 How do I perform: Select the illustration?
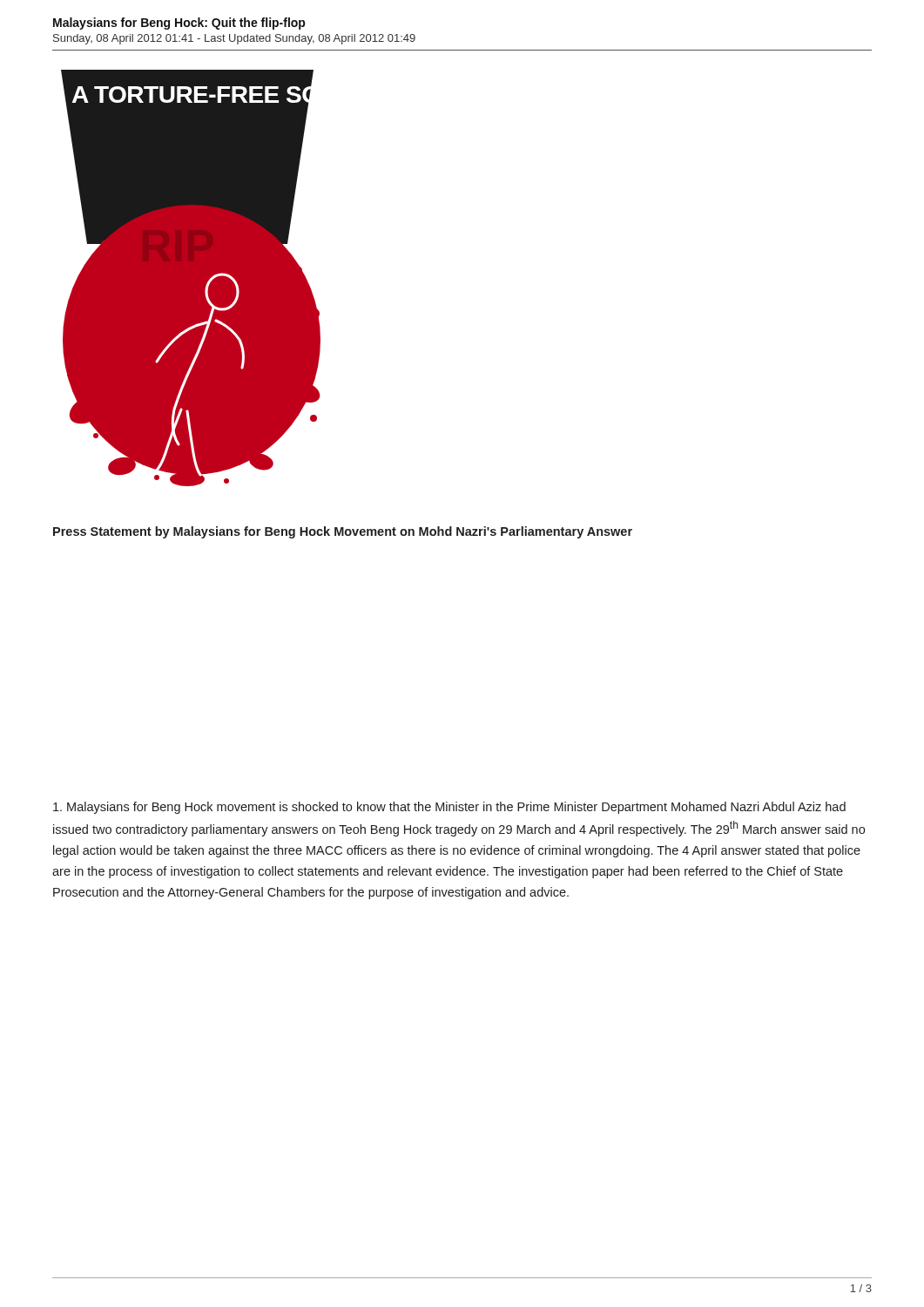point(187,280)
